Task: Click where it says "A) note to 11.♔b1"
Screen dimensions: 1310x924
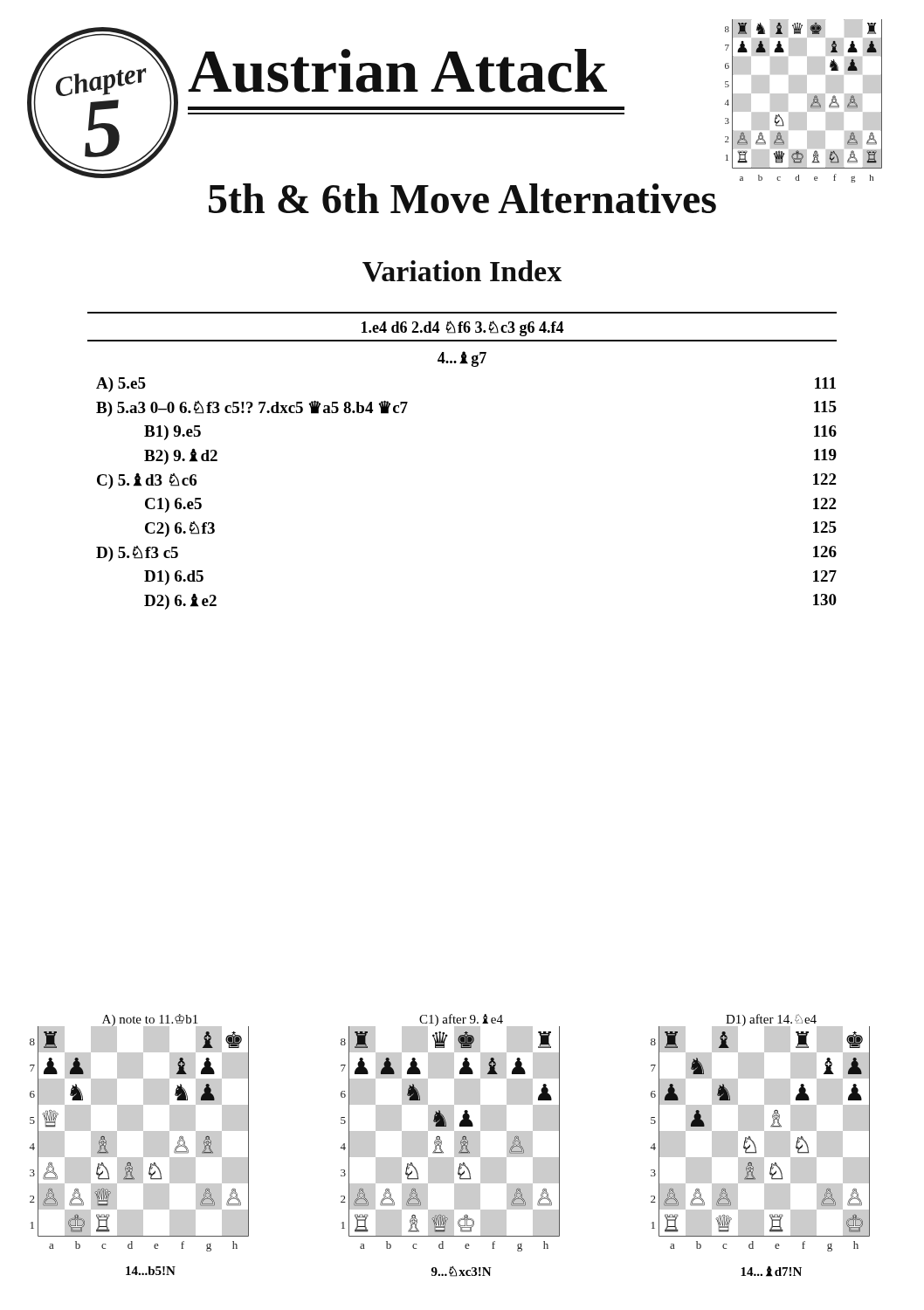Action: (150, 1019)
